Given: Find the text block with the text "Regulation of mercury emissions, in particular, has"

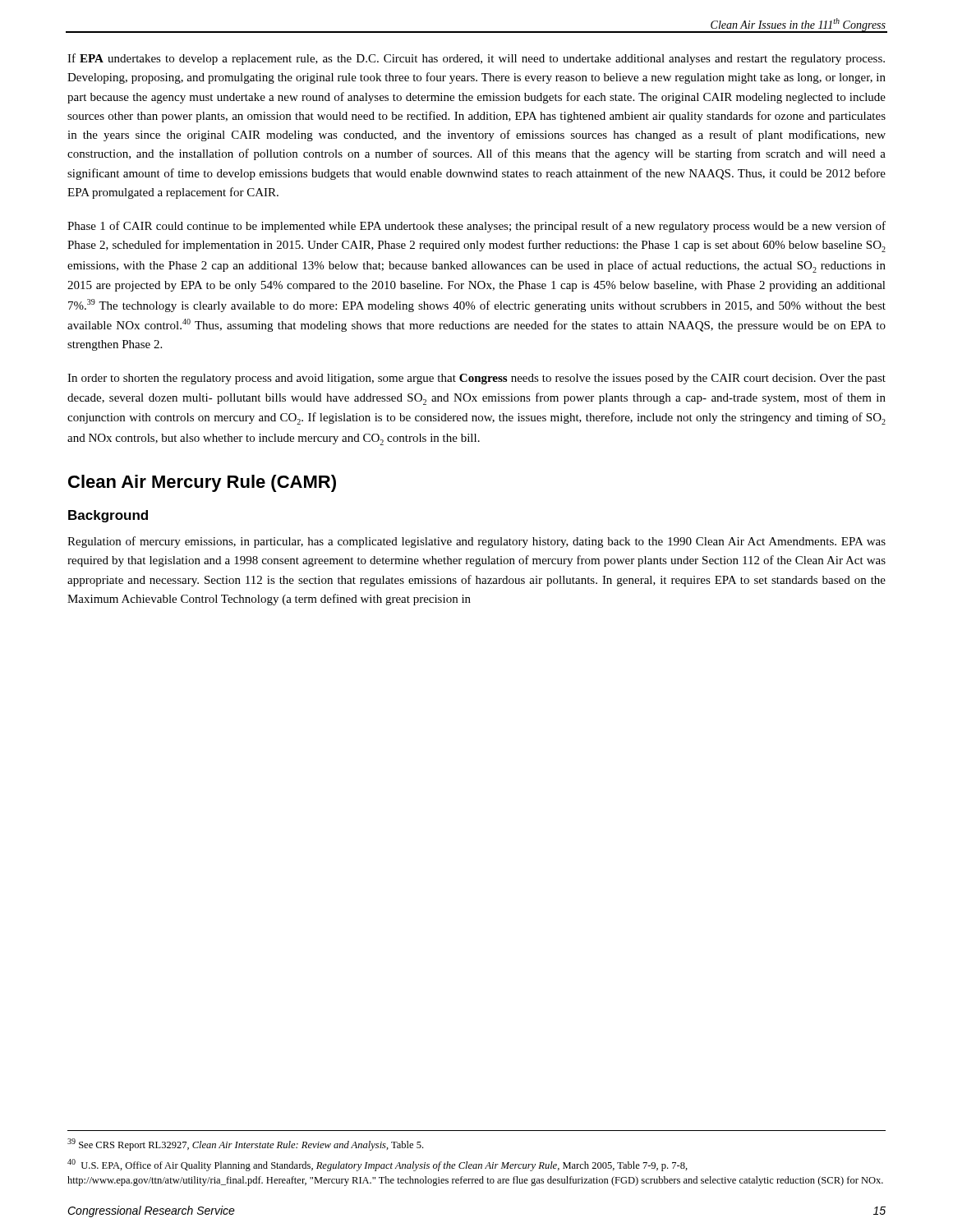Looking at the screenshot, I should tap(476, 570).
